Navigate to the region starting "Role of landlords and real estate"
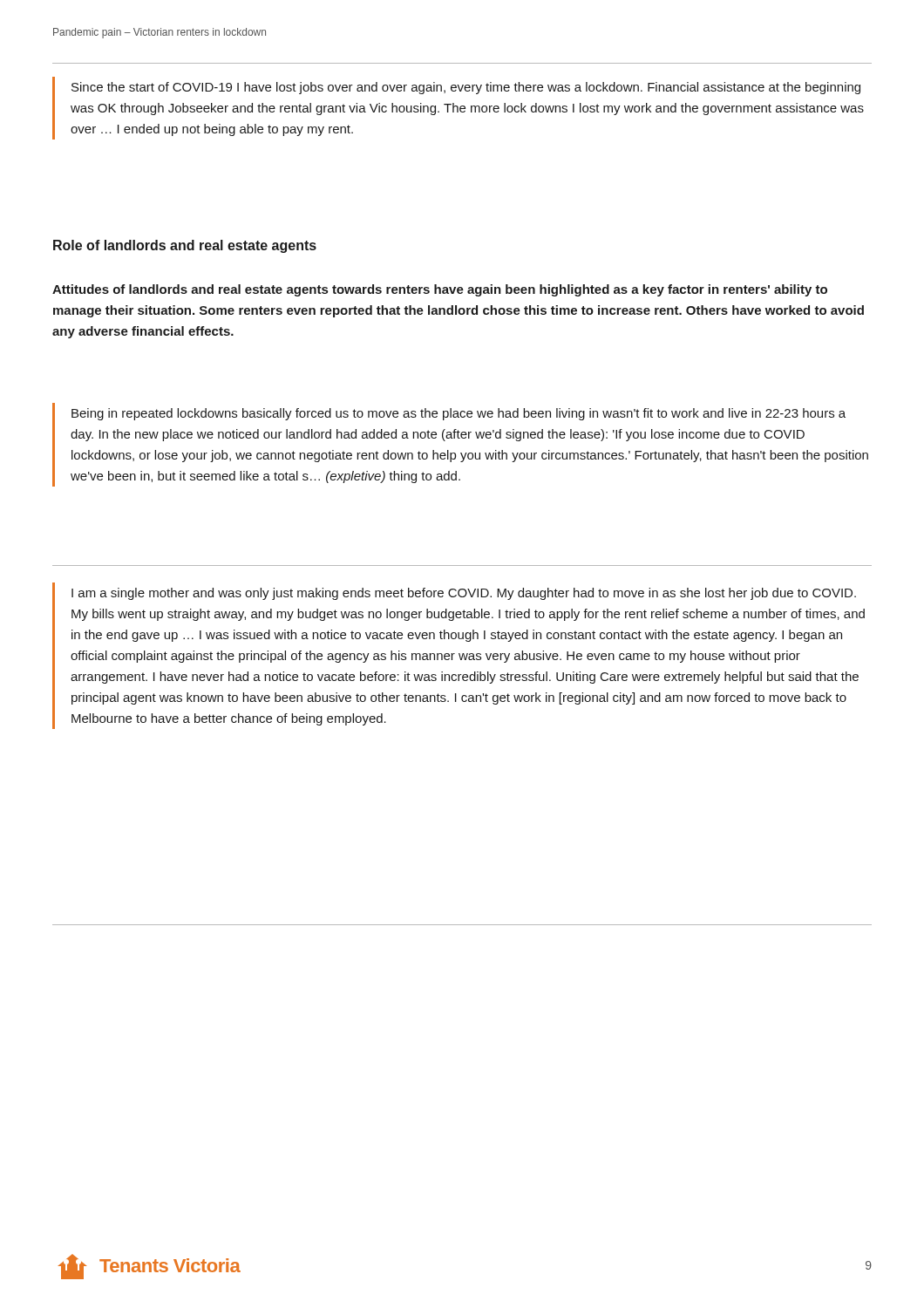The image size is (924, 1308). pyautogui.click(x=185, y=246)
